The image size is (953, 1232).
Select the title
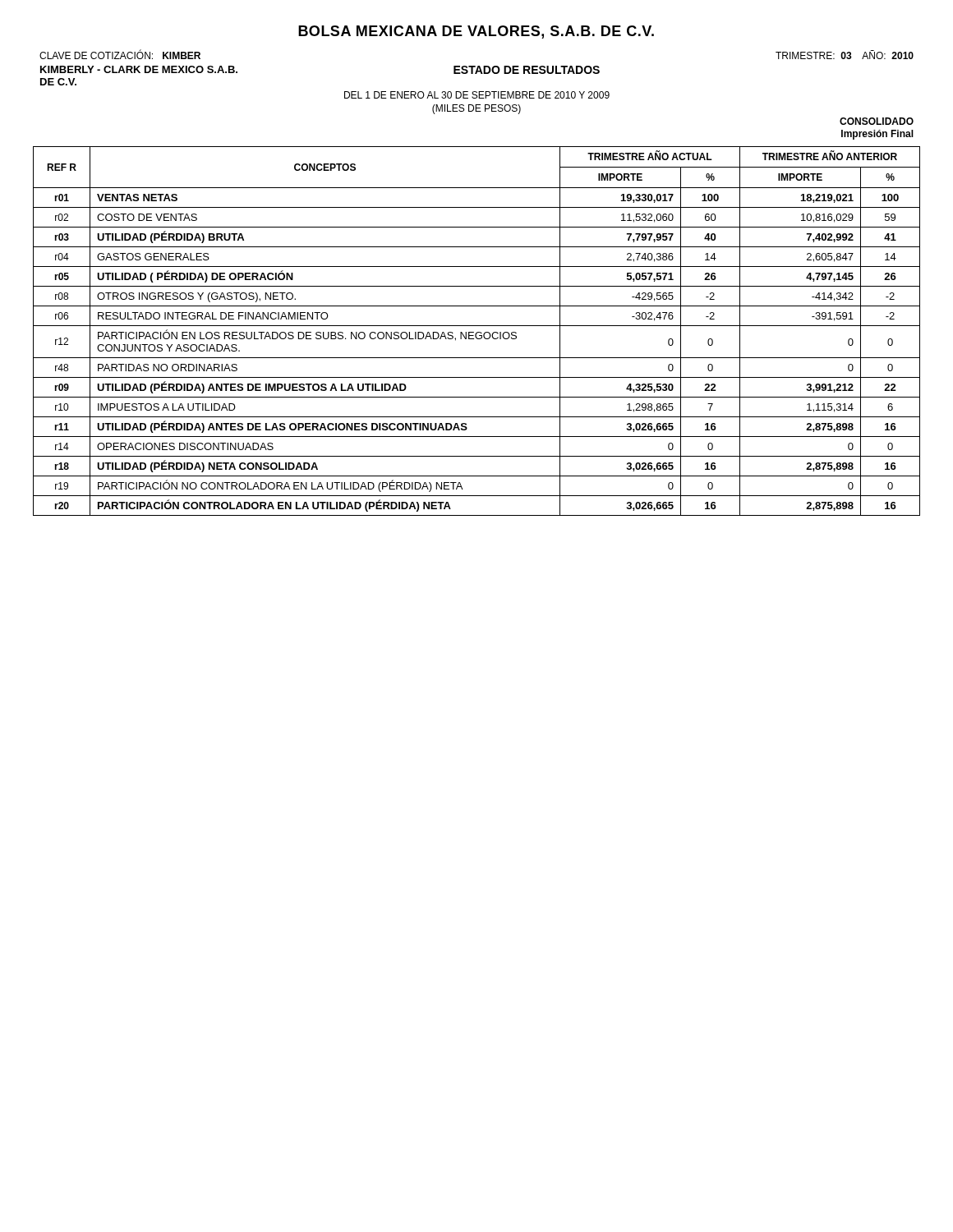476,32
